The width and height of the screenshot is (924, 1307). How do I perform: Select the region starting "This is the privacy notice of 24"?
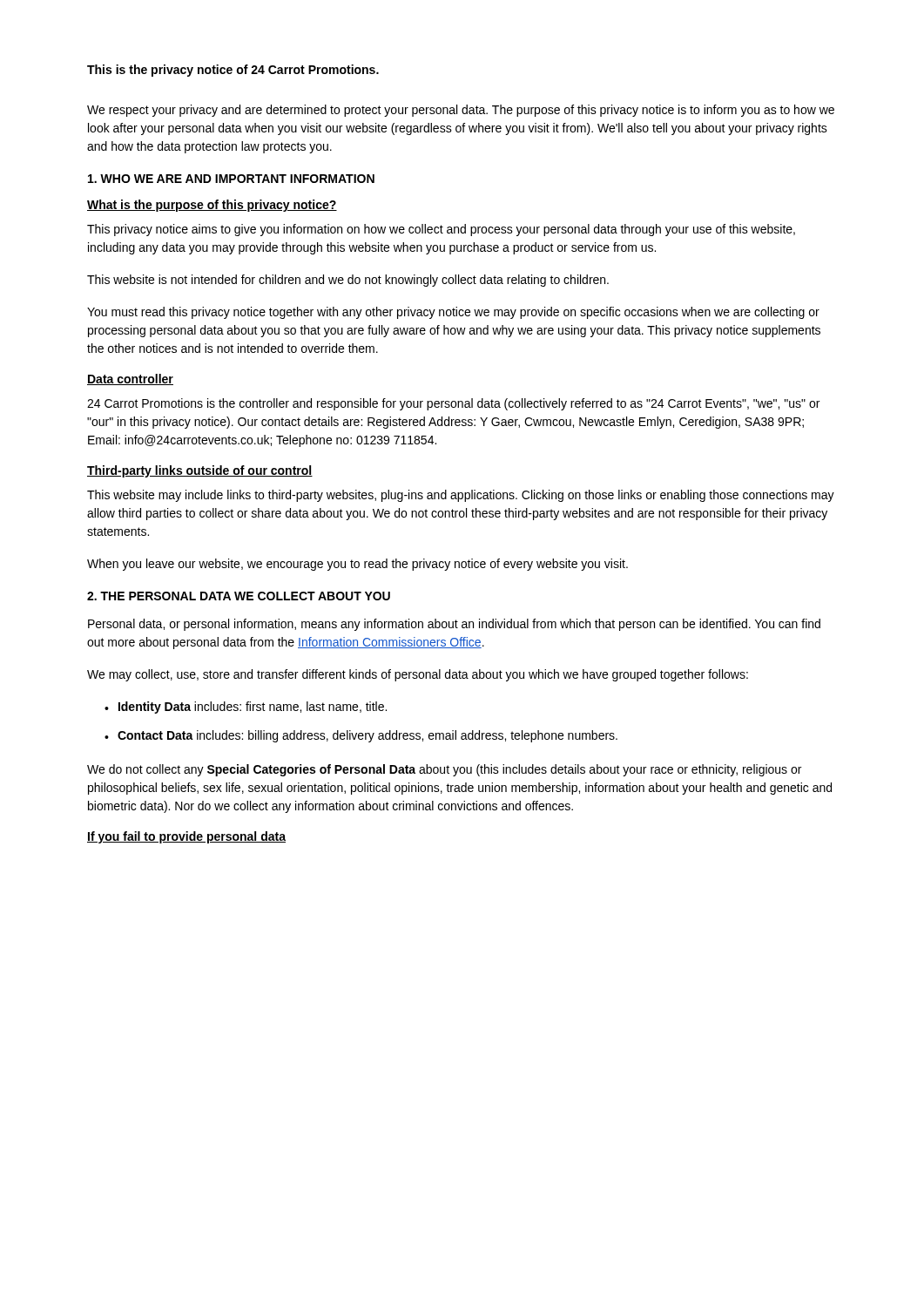[x=233, y=70]
